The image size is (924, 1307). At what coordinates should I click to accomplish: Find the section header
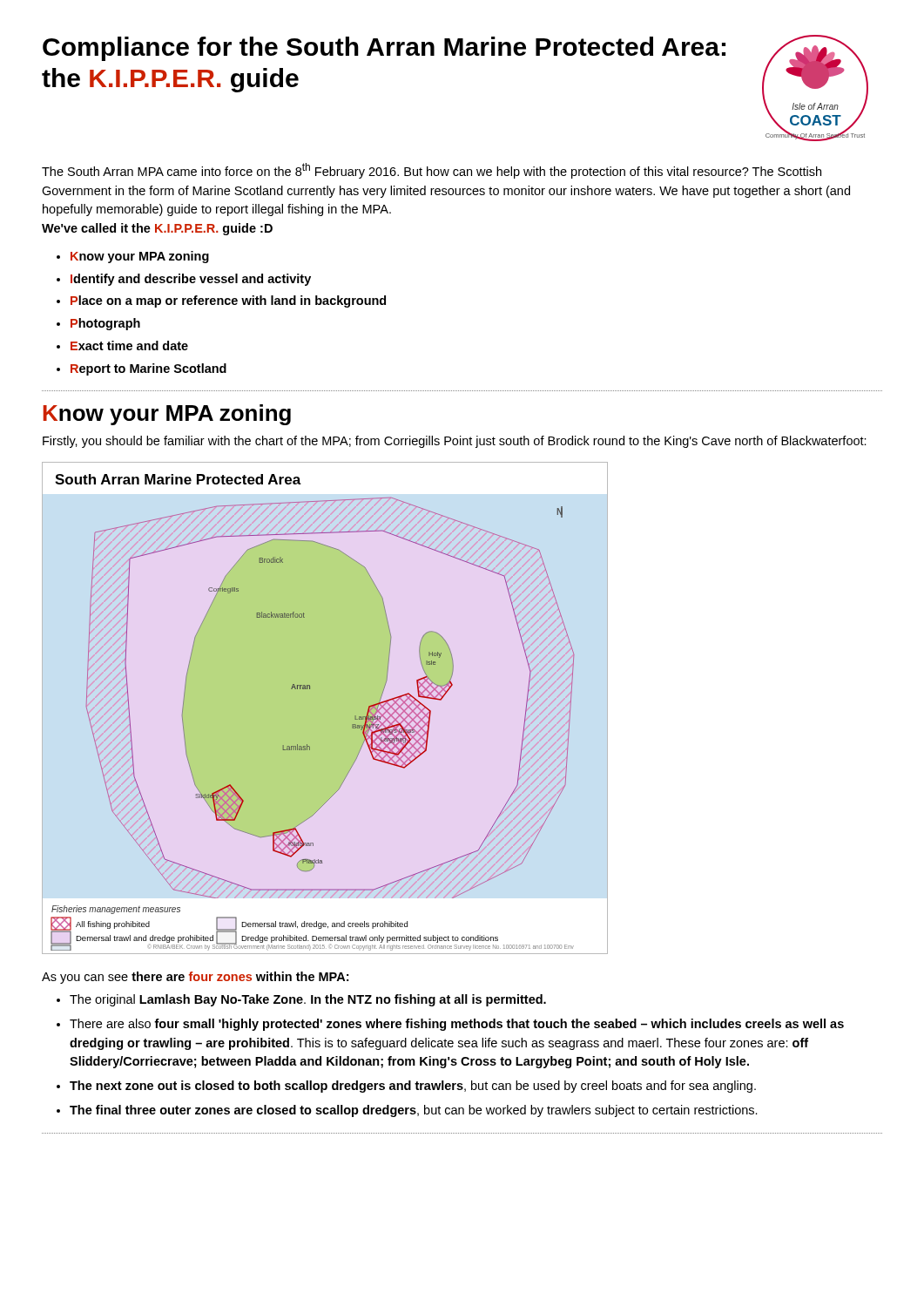(x=462, y=414)
